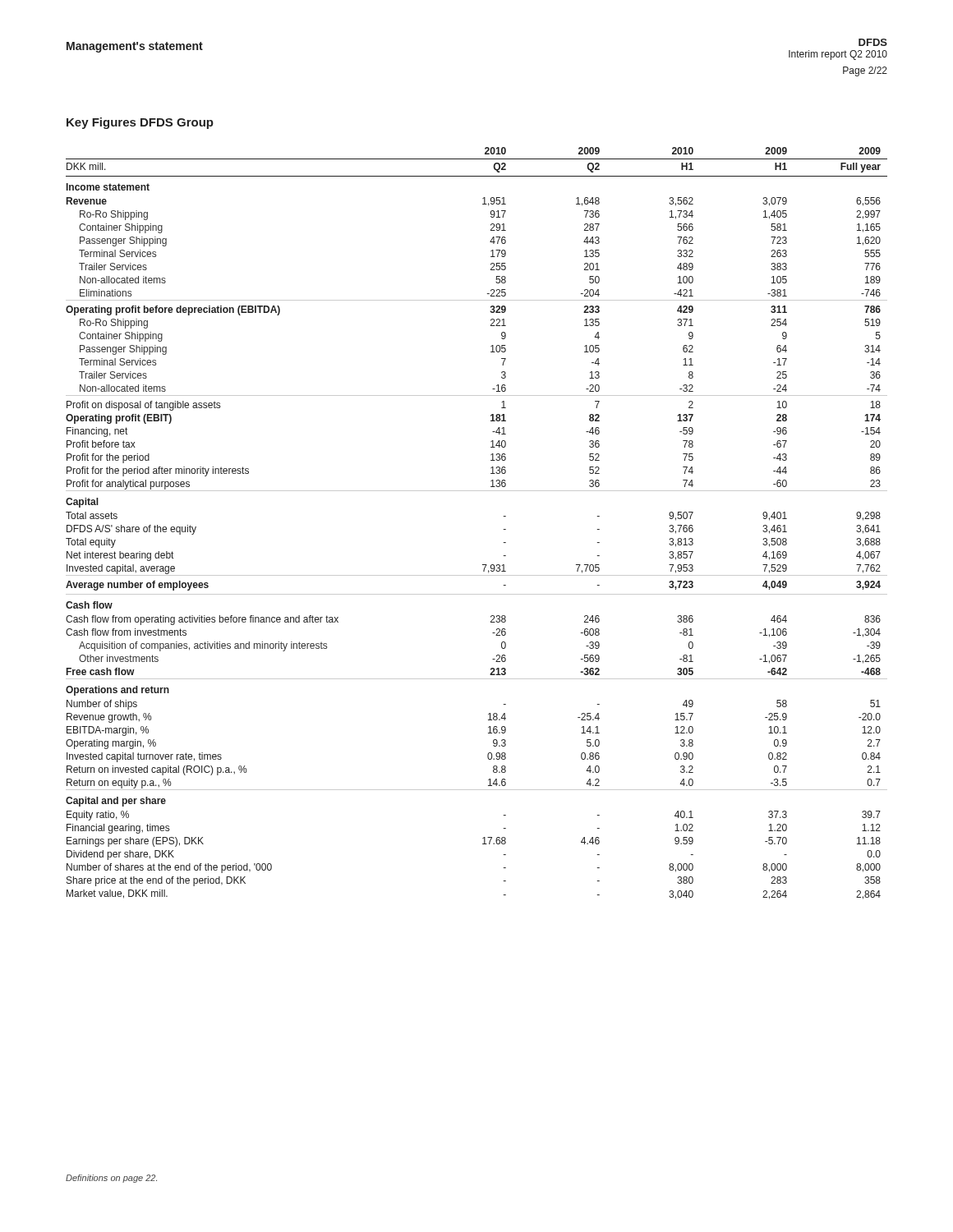Select a section header
This screenshot has height=1232, width=953.
click(x=140, y=122)
